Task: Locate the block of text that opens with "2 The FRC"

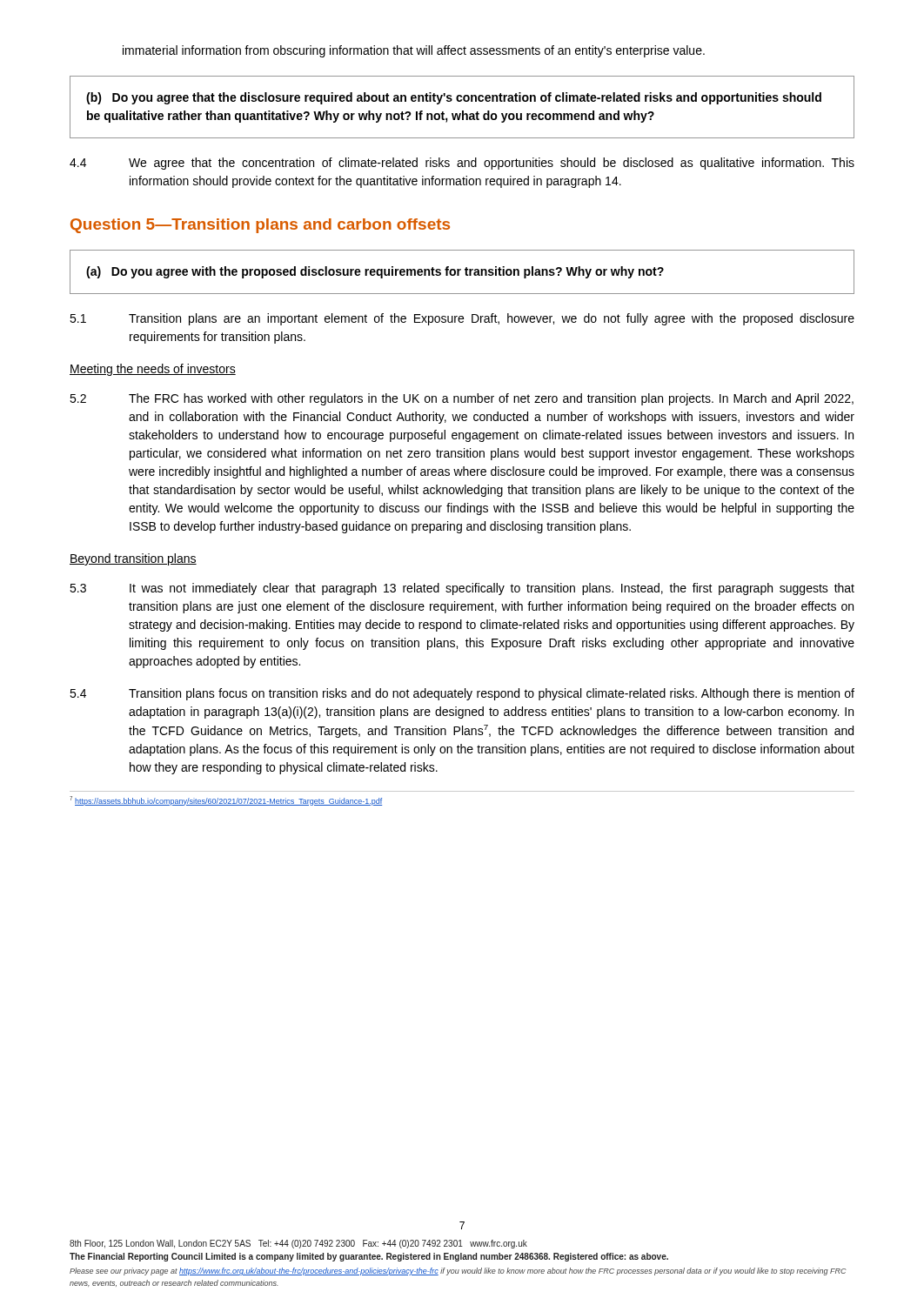Action: click(x=462, y=463)
